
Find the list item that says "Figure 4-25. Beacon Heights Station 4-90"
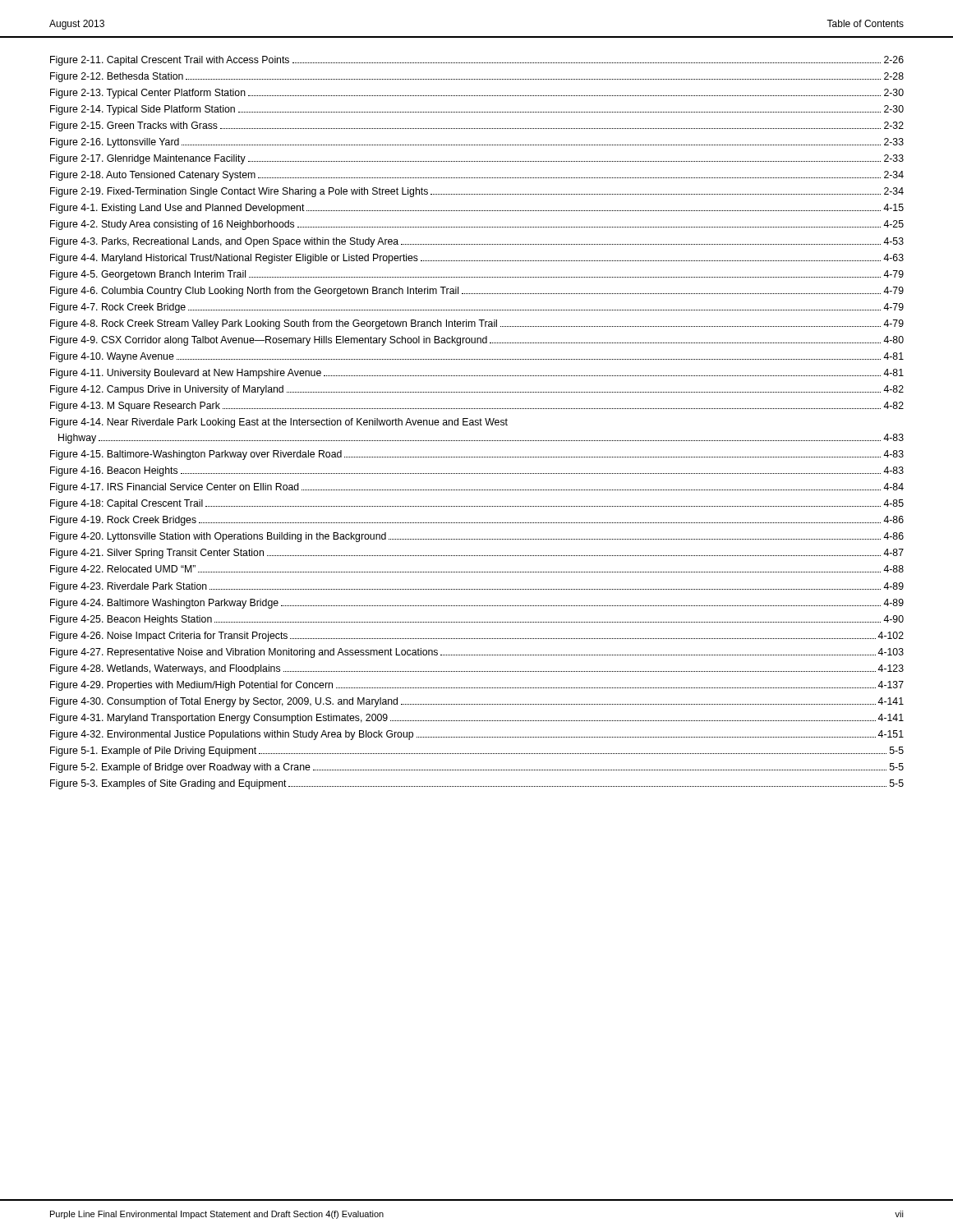point(476,619)
